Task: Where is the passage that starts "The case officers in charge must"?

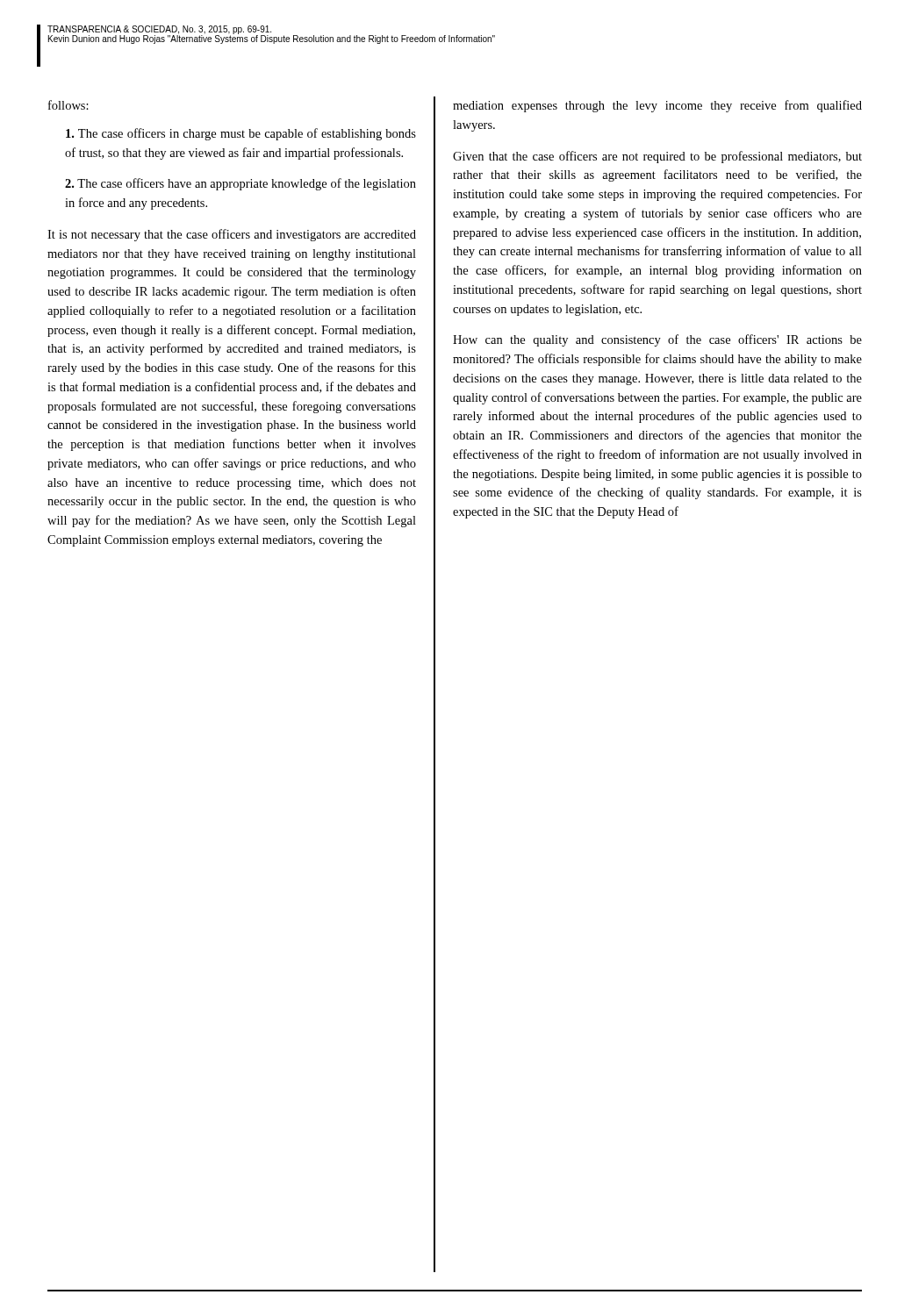Action: 240,143
